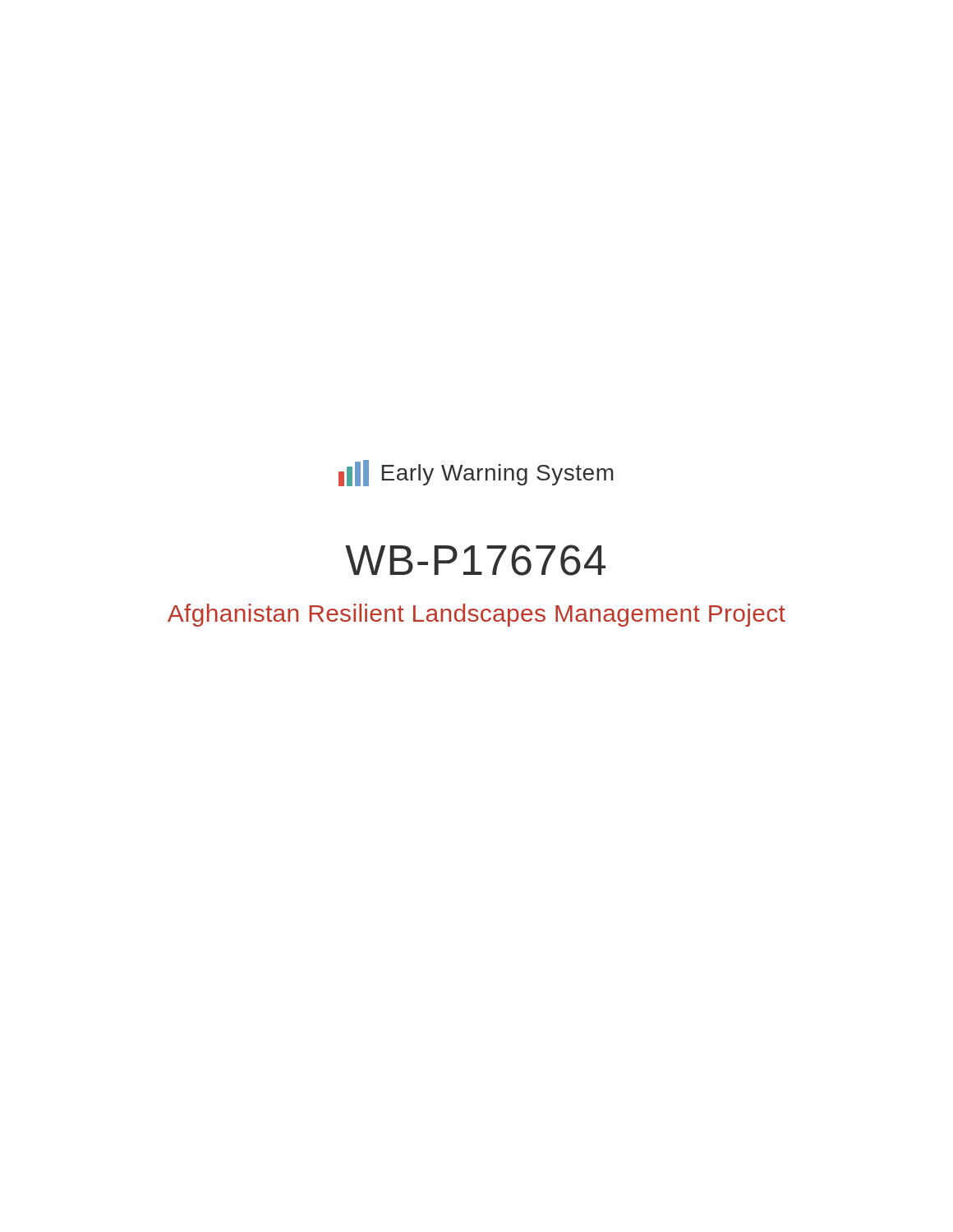Locate the logo

476,473
